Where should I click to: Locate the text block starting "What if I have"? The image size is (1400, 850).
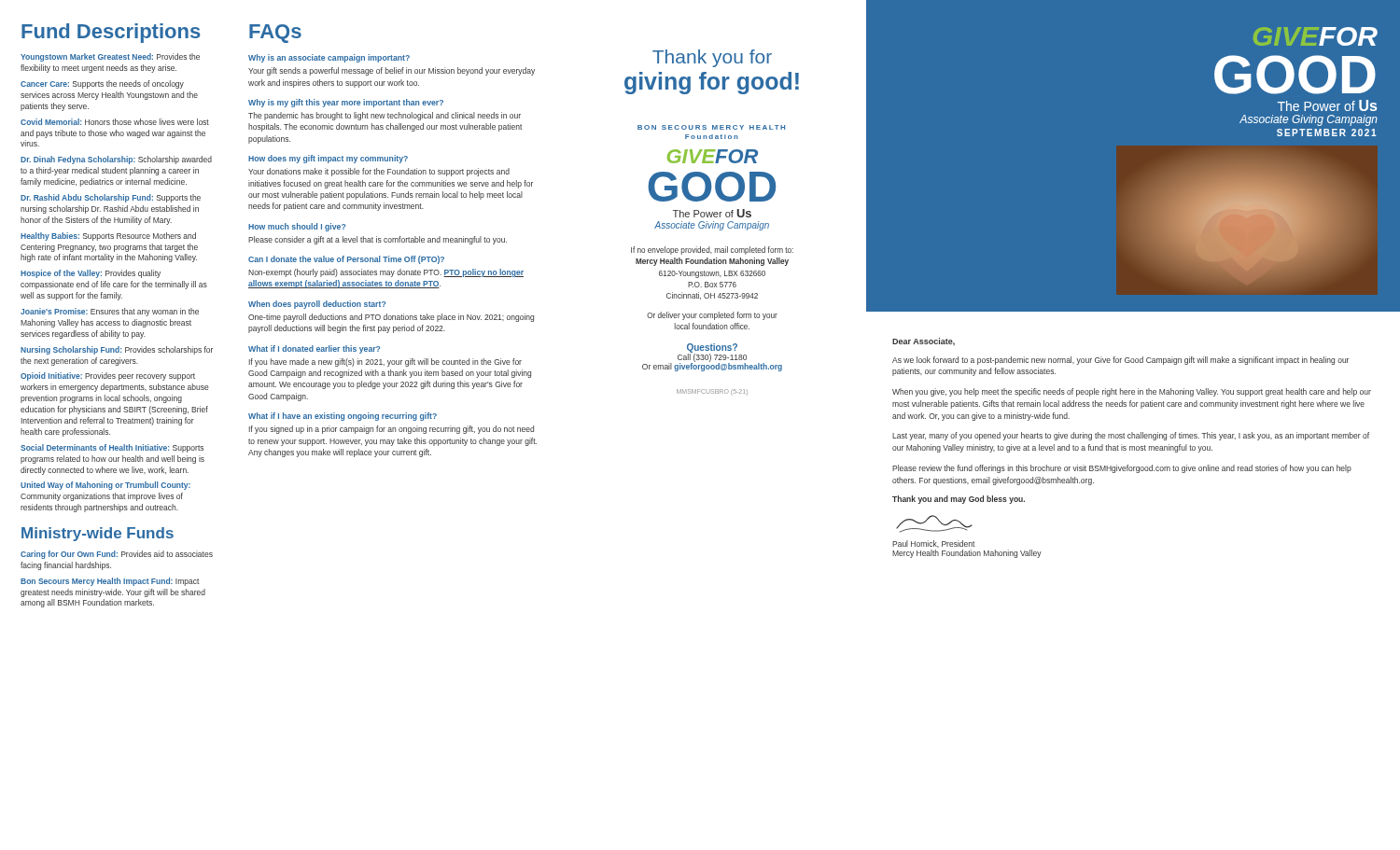[x=395, y=434]
